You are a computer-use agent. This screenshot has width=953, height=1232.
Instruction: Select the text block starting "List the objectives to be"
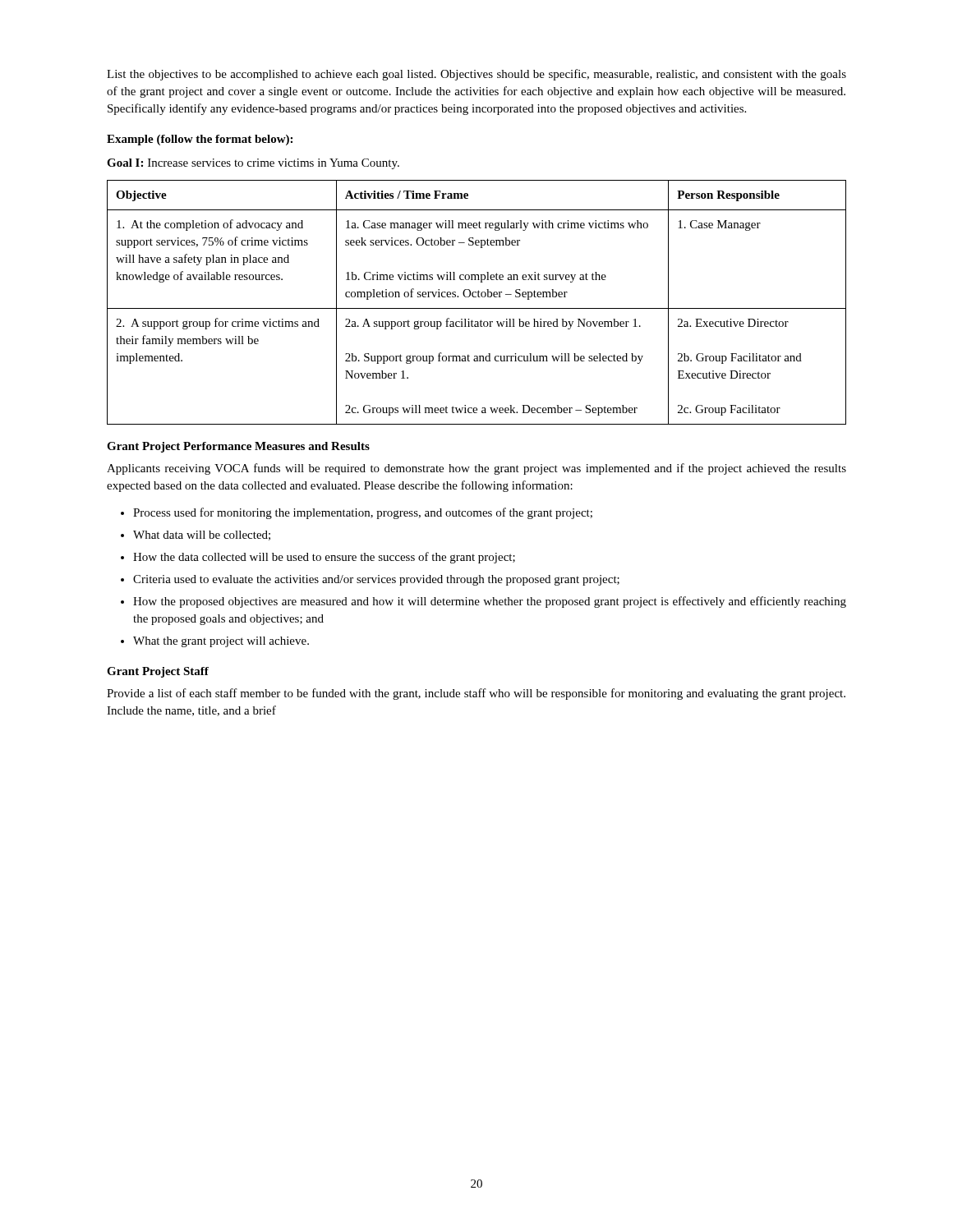click(476, 92)
